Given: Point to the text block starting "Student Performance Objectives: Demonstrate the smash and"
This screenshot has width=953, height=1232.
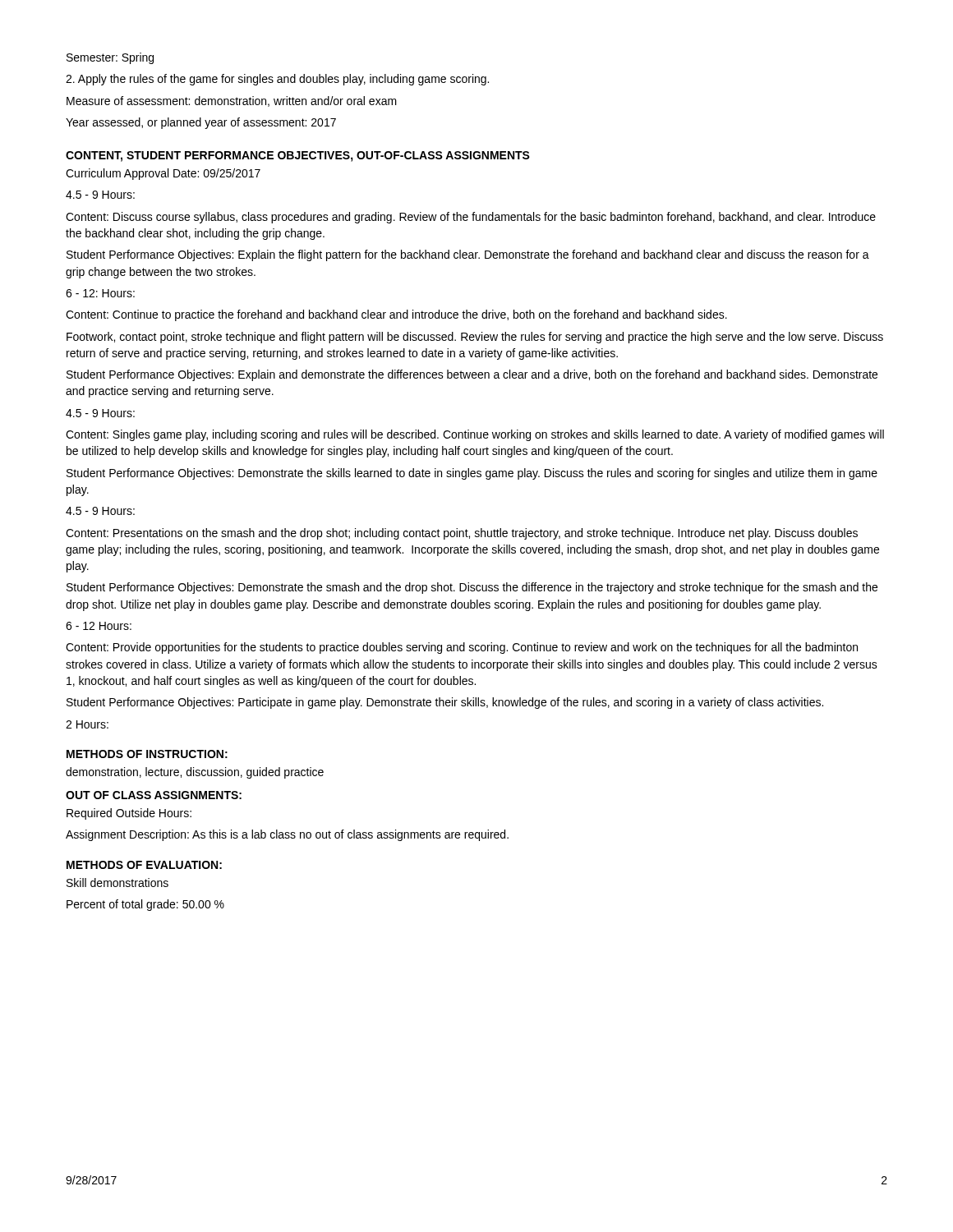Looking at the screenshot, I should [x=472, y=596].
